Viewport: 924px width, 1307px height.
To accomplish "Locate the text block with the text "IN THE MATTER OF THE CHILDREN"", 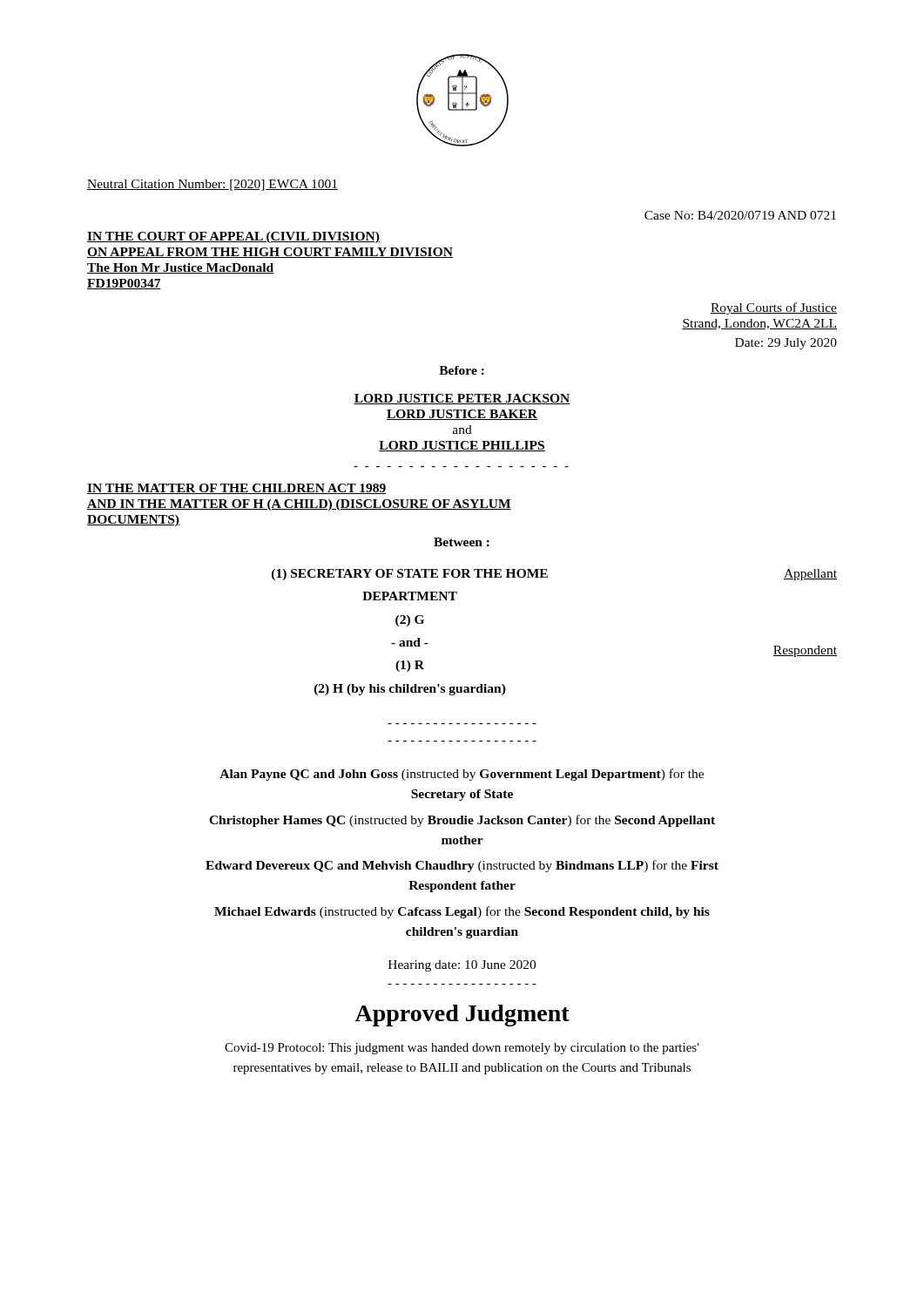I will [x=299, y=503].
